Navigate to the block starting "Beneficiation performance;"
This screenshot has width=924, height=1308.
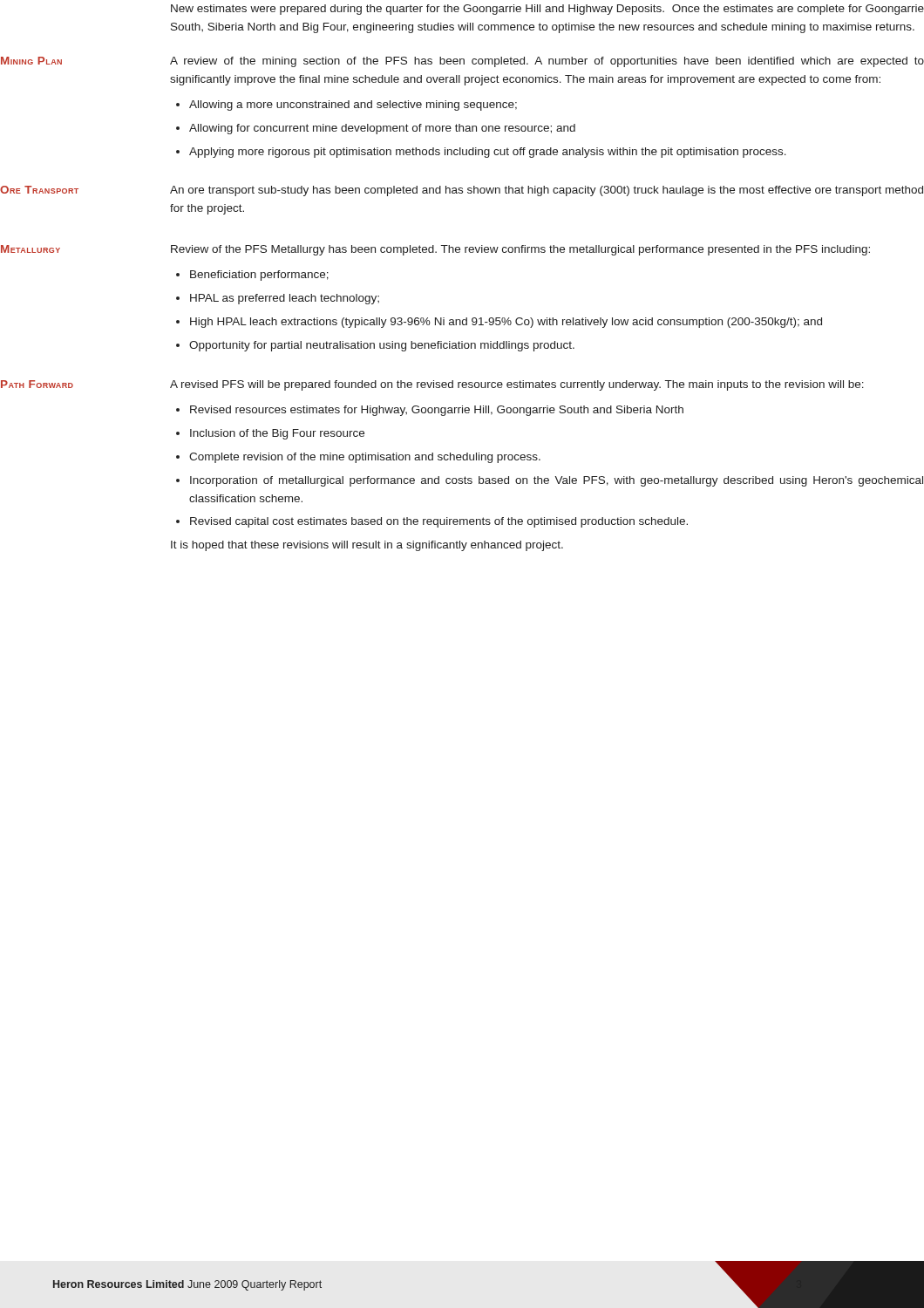click(x=259, y=274)
